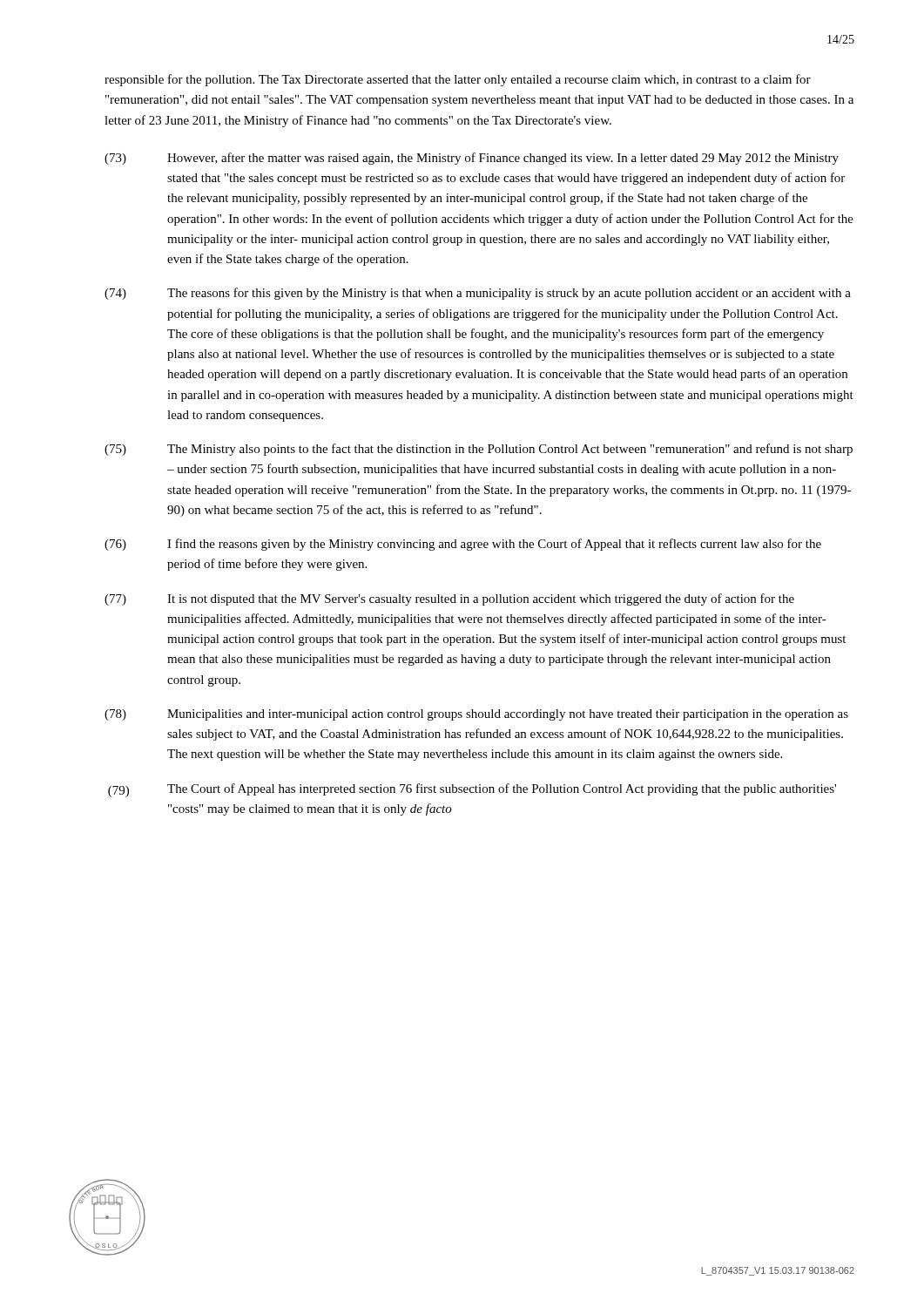Click on the block starting "(79) The Court of Appeal has interpreted section"

coord(479,799)
